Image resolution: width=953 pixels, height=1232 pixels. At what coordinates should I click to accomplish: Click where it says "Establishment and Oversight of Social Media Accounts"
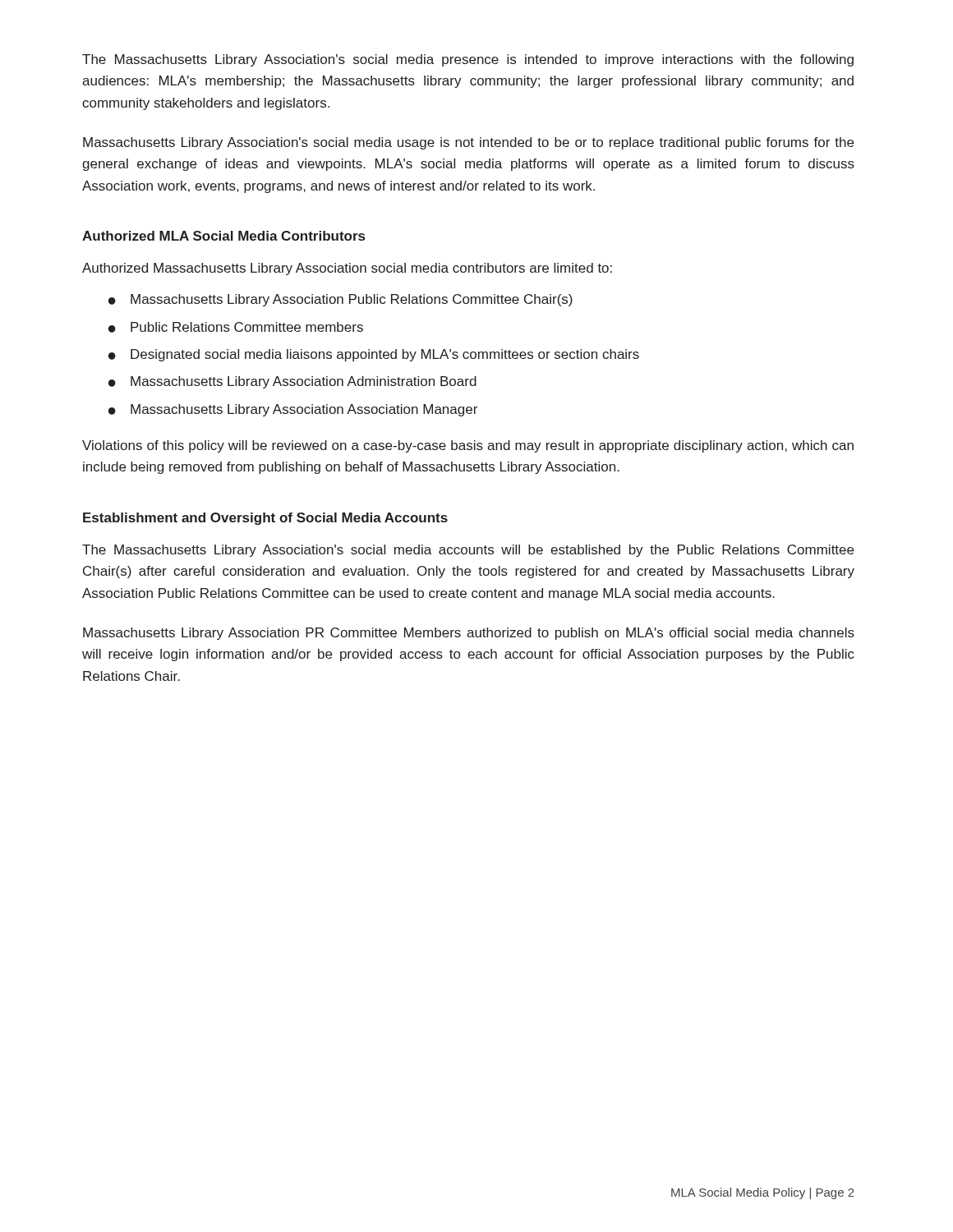(265, 518)
